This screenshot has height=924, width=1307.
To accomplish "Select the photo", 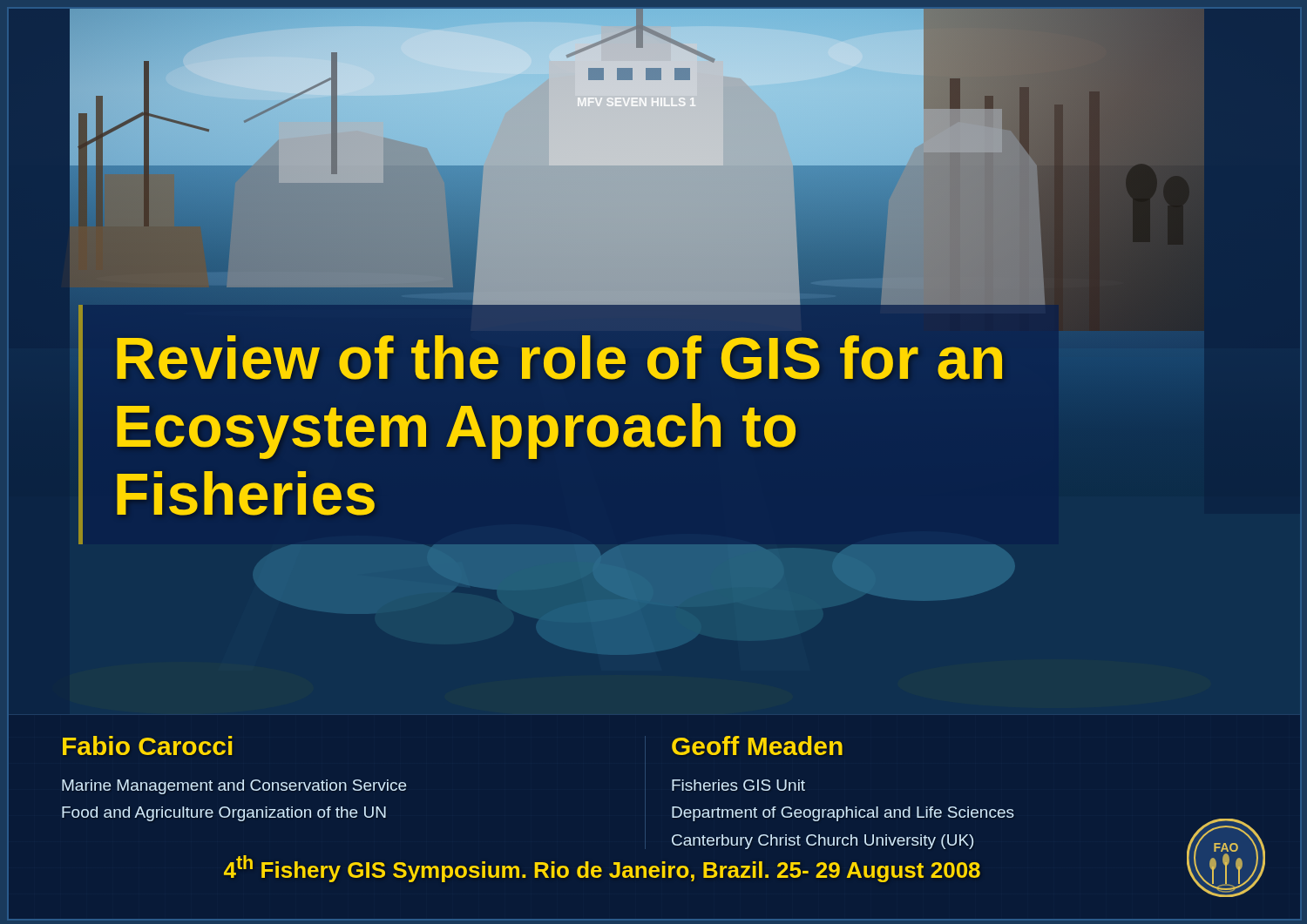I will tap(654, 361).
